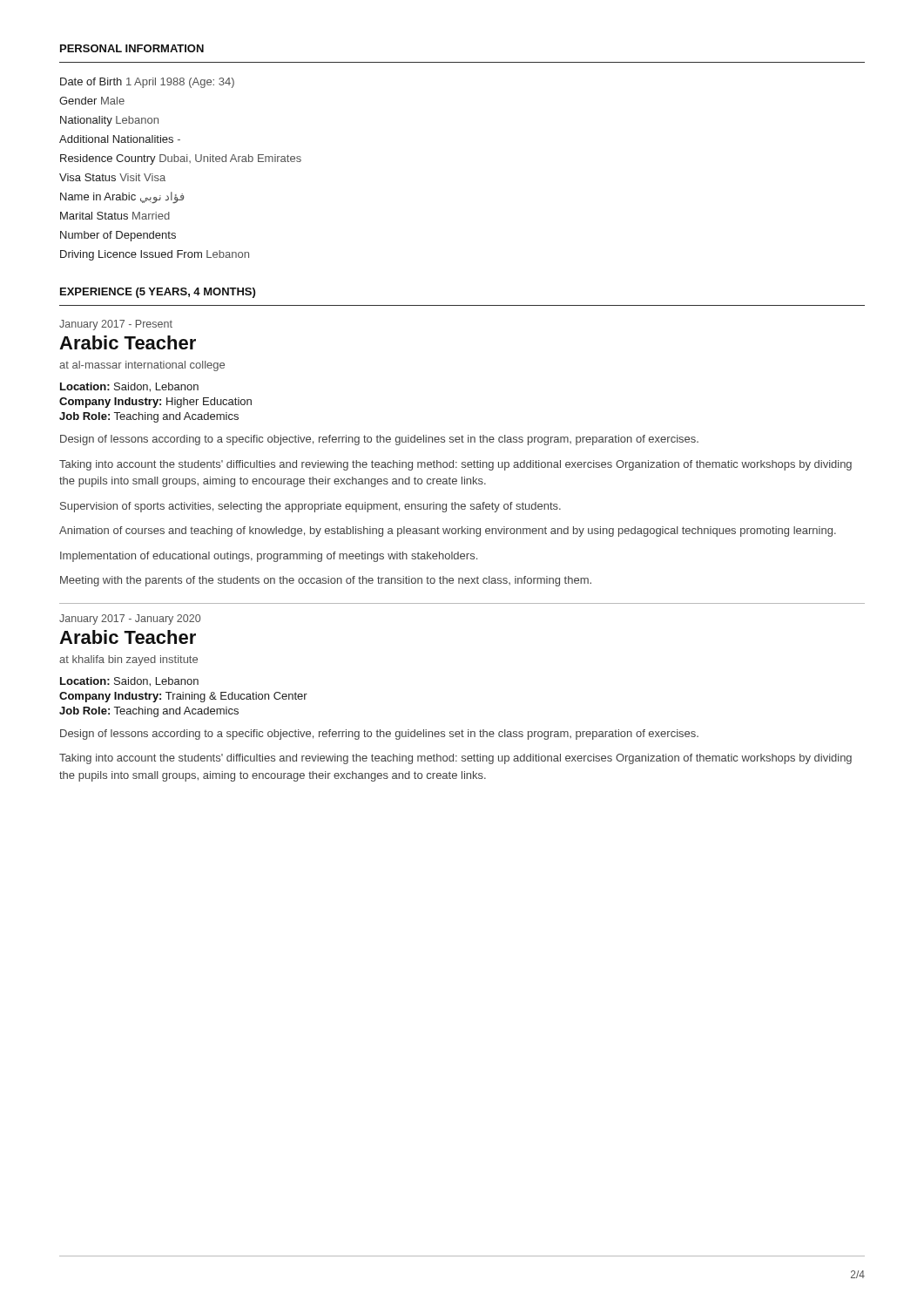Point to the block starting "January 2017 - January 2020"

coord(130,618)
